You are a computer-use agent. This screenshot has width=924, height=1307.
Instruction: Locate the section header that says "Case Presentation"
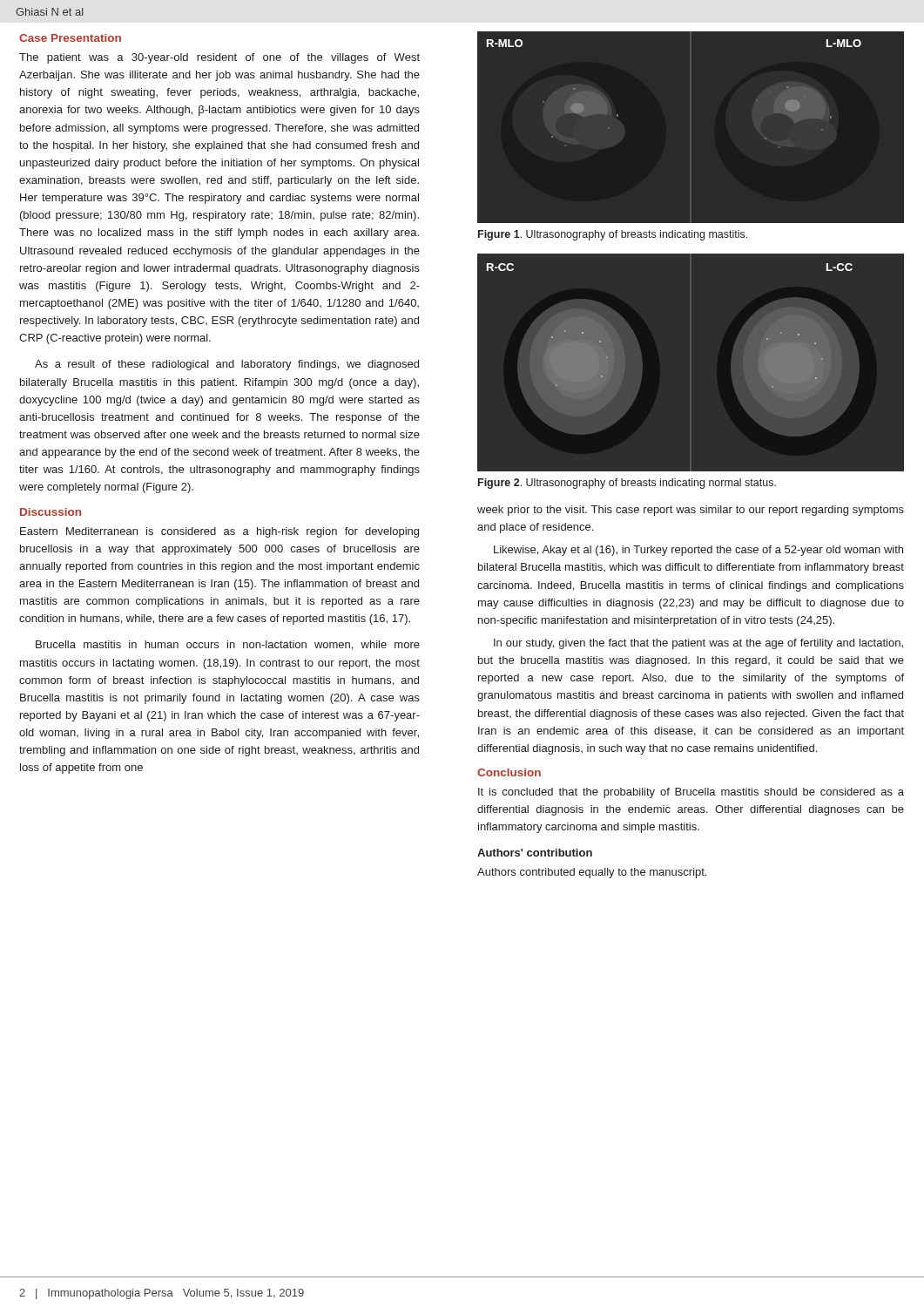click(70, 38)
